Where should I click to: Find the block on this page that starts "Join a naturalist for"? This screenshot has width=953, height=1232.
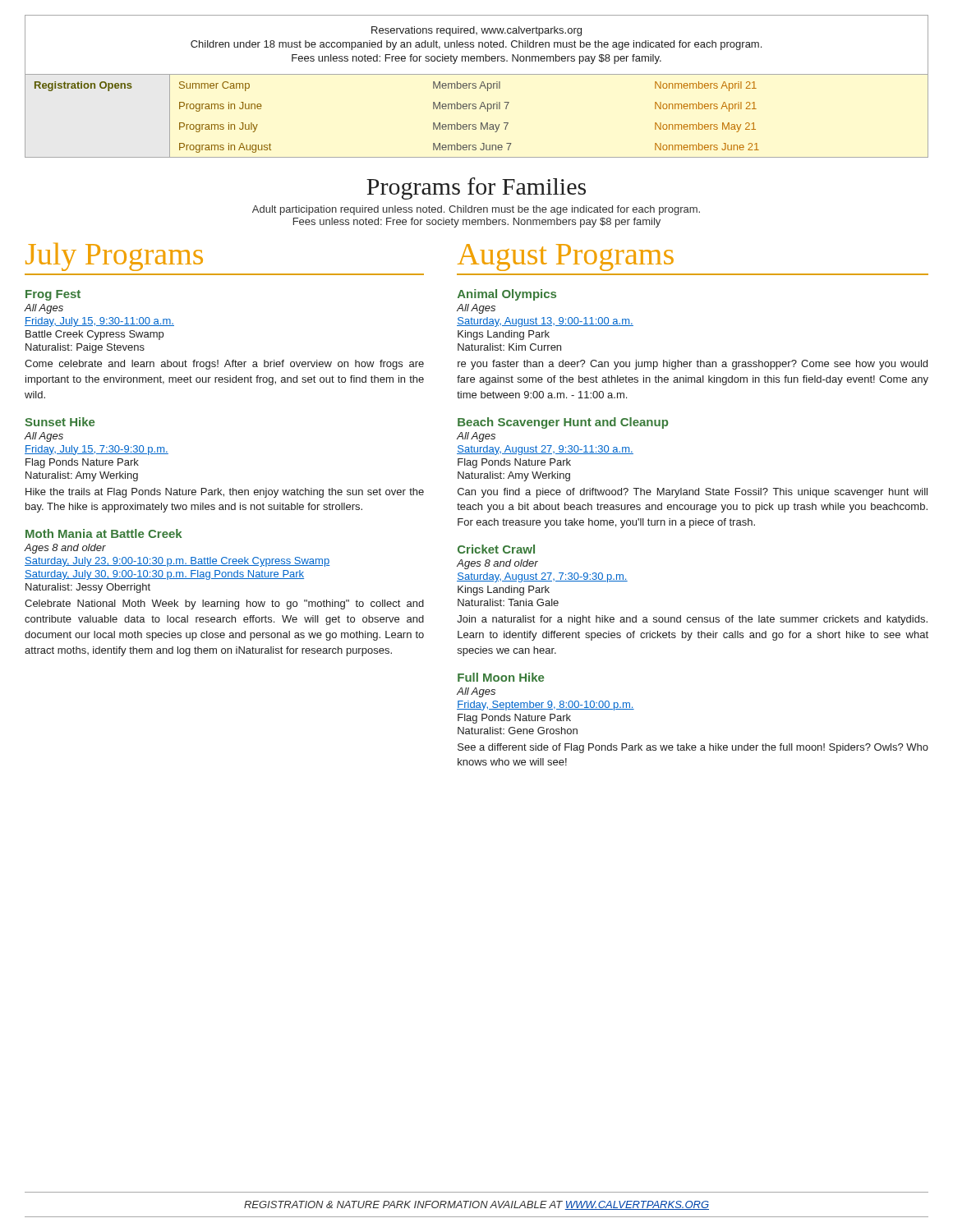(693, 635)
